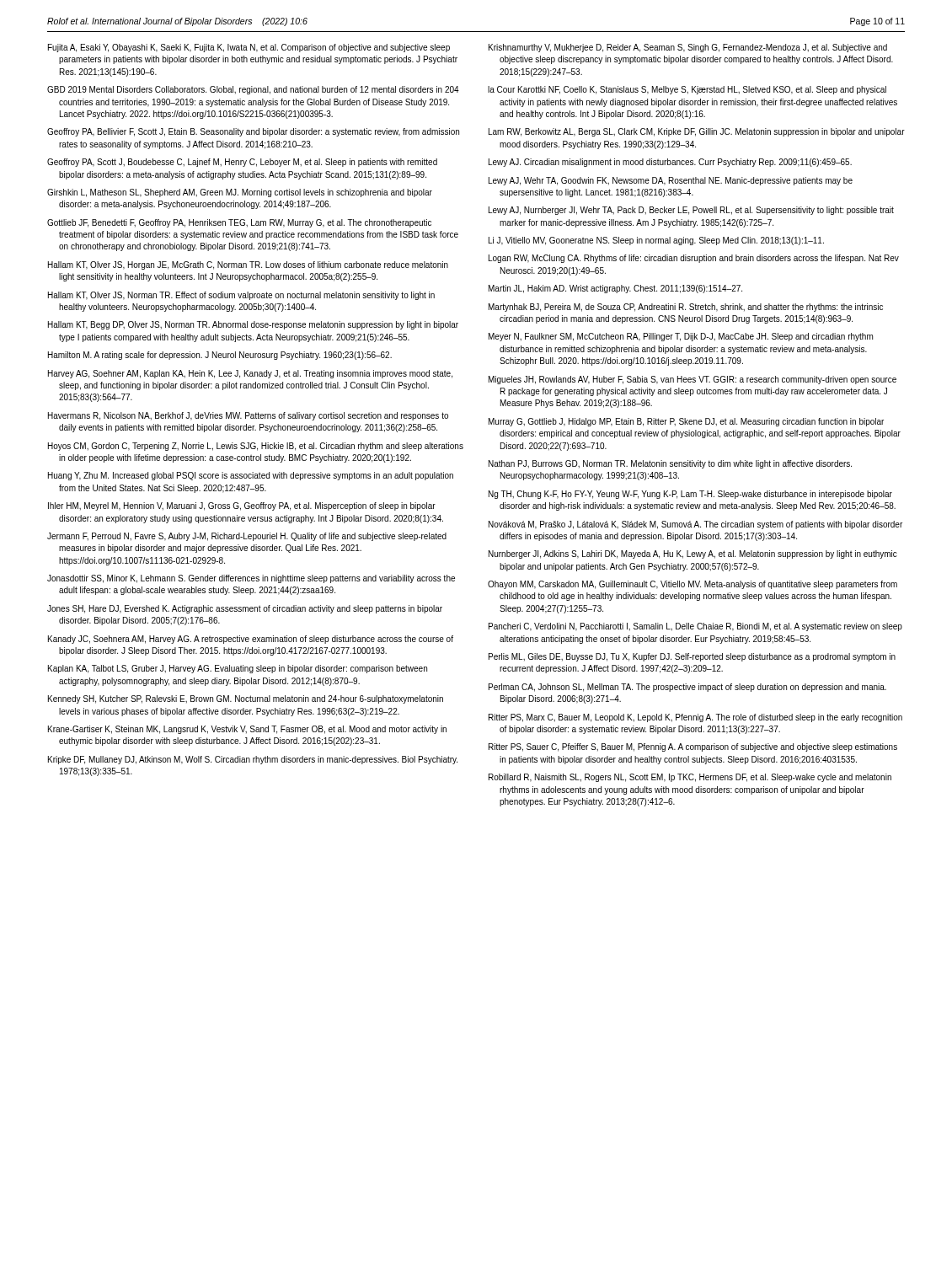This screenshot has height=1264, width=952.
Task: Find the block starting "Krane-Gartiser K, Steinan MK, Langsrud"
Action: point(247,735)
